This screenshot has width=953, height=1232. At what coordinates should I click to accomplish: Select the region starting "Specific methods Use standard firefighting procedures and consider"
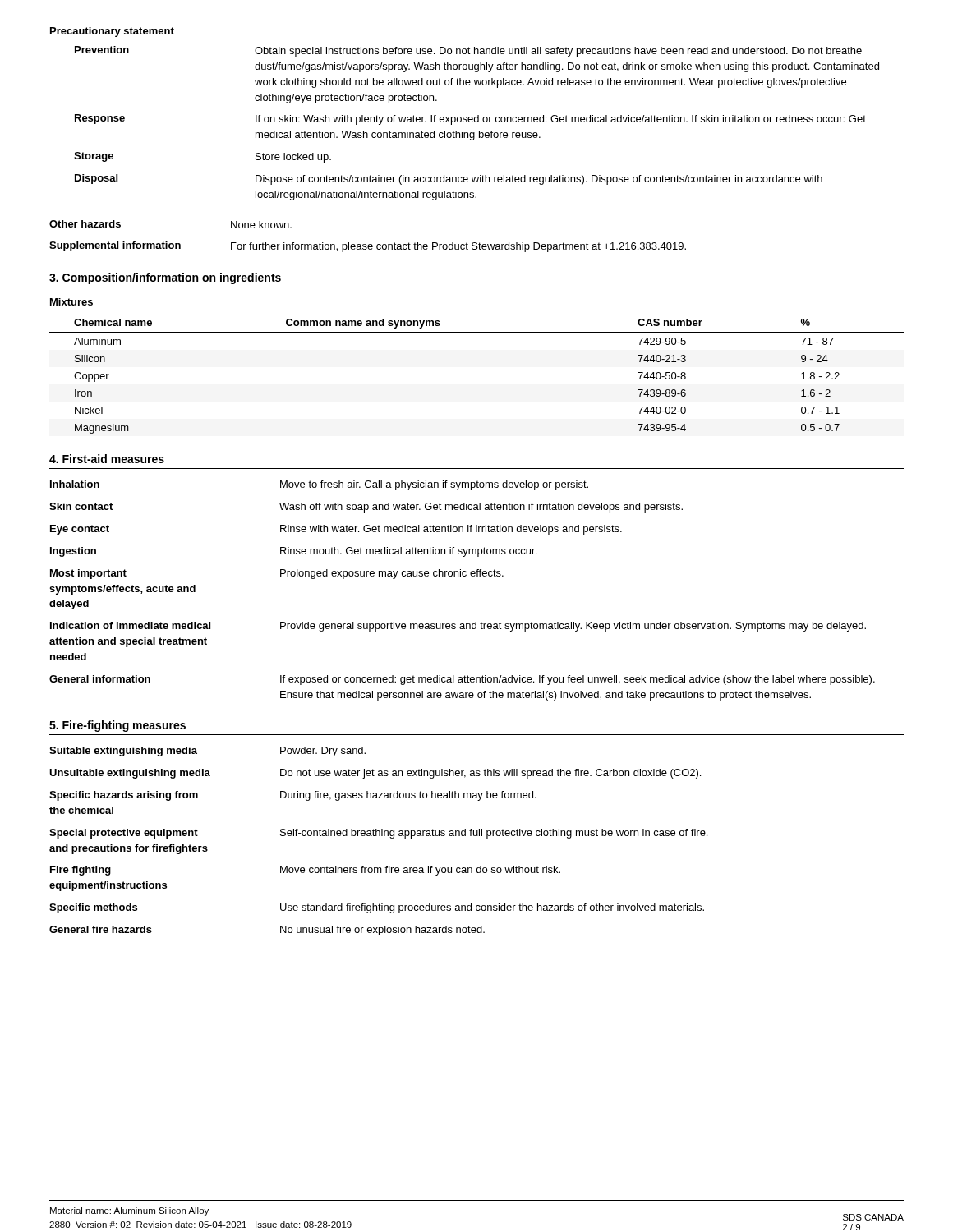476,908
